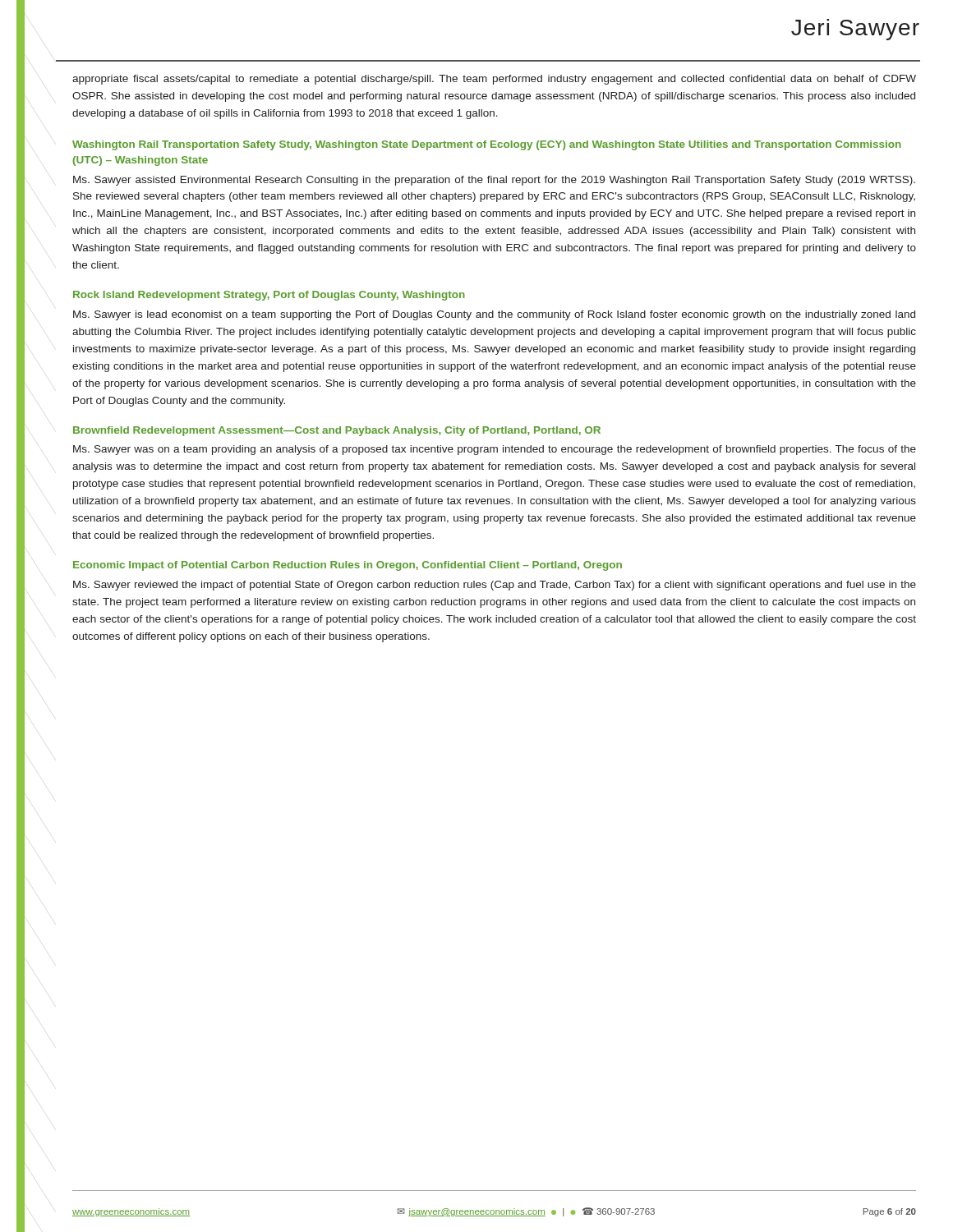Point to the block beginning "Ms. Sawyer reviewed the"
Screen dimensions: 1232x953
click(494, 610)
